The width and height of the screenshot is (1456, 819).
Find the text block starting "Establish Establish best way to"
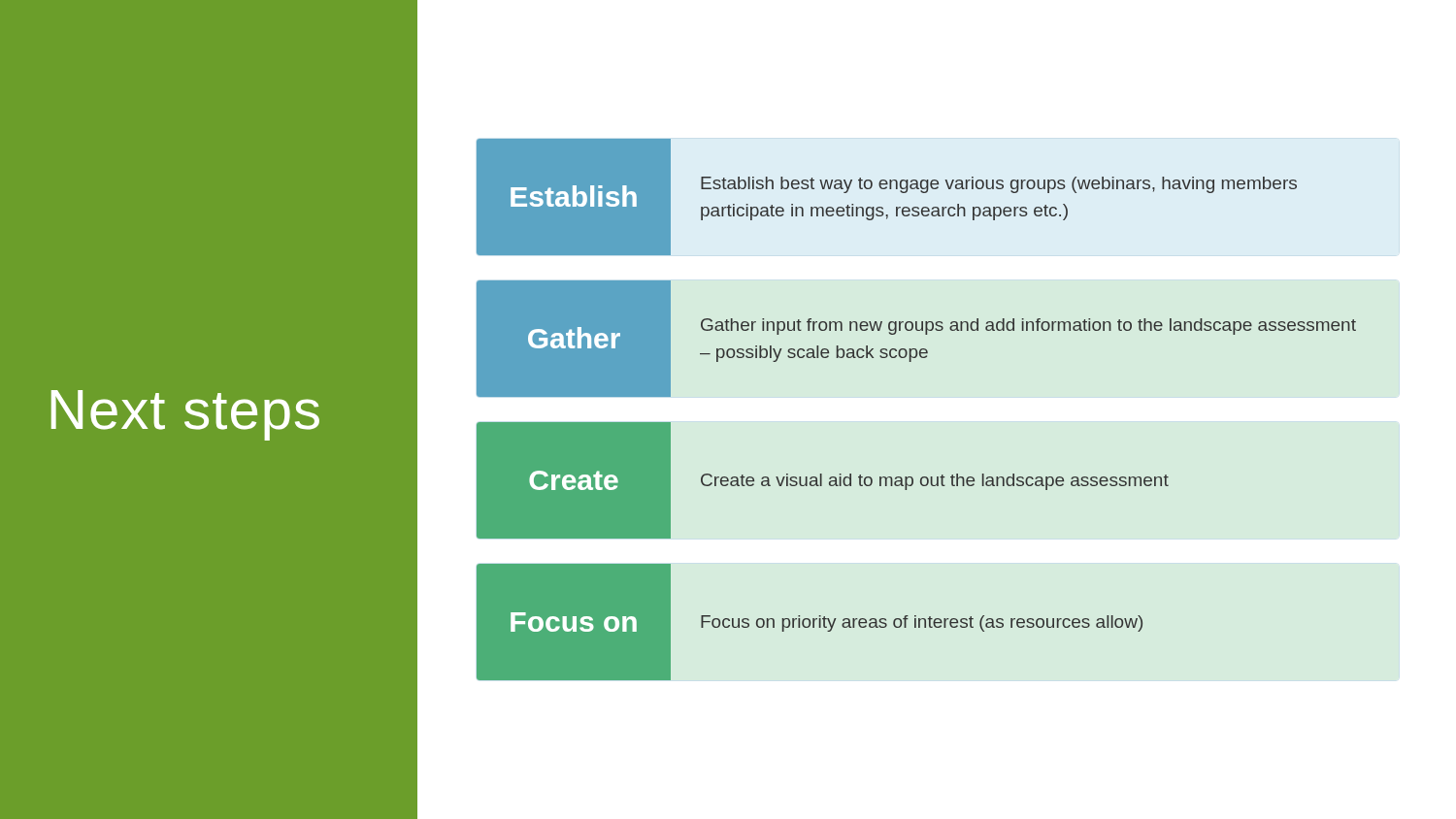938,197
